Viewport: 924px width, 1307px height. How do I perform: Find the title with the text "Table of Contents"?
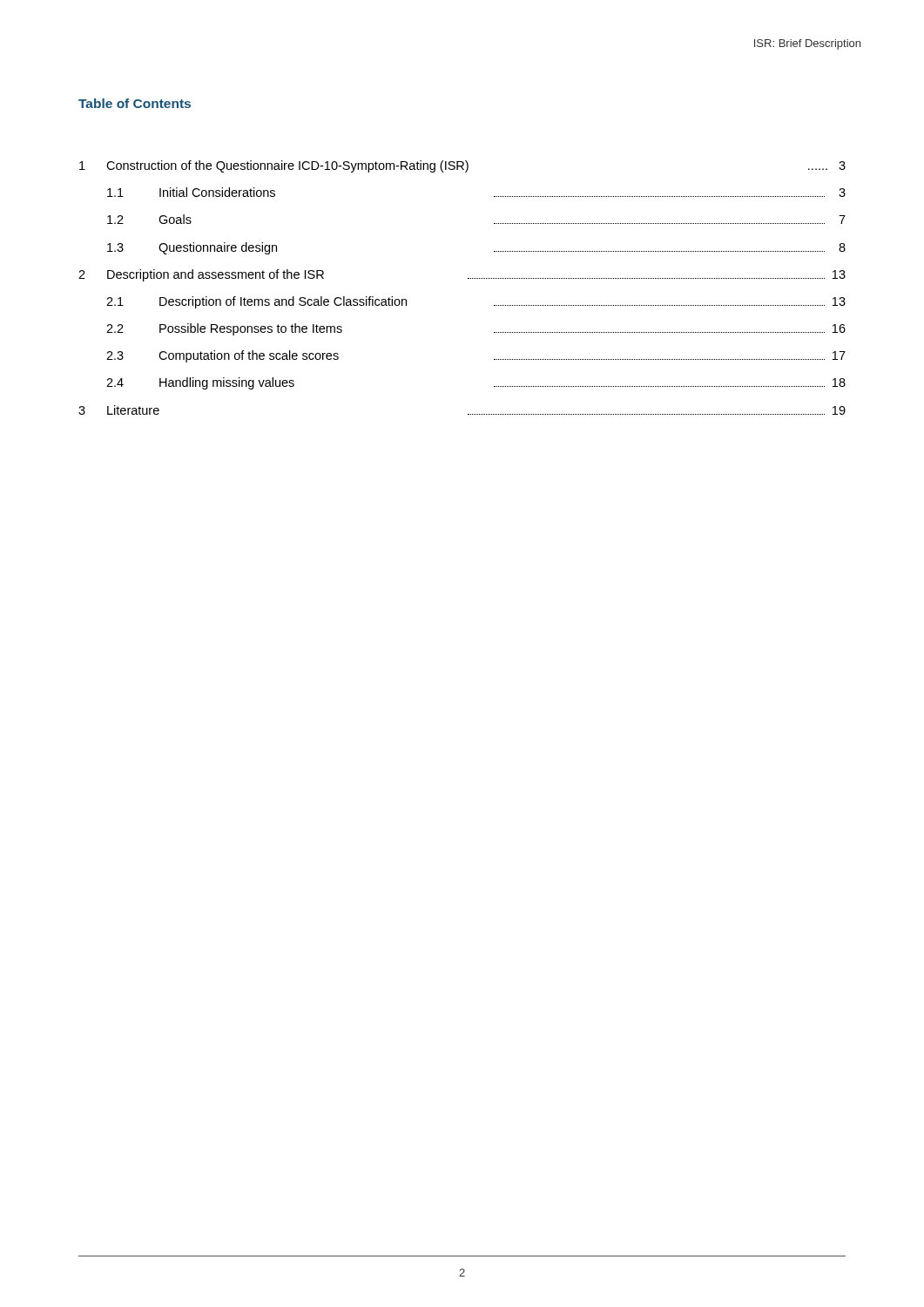(x=135, y=103)
